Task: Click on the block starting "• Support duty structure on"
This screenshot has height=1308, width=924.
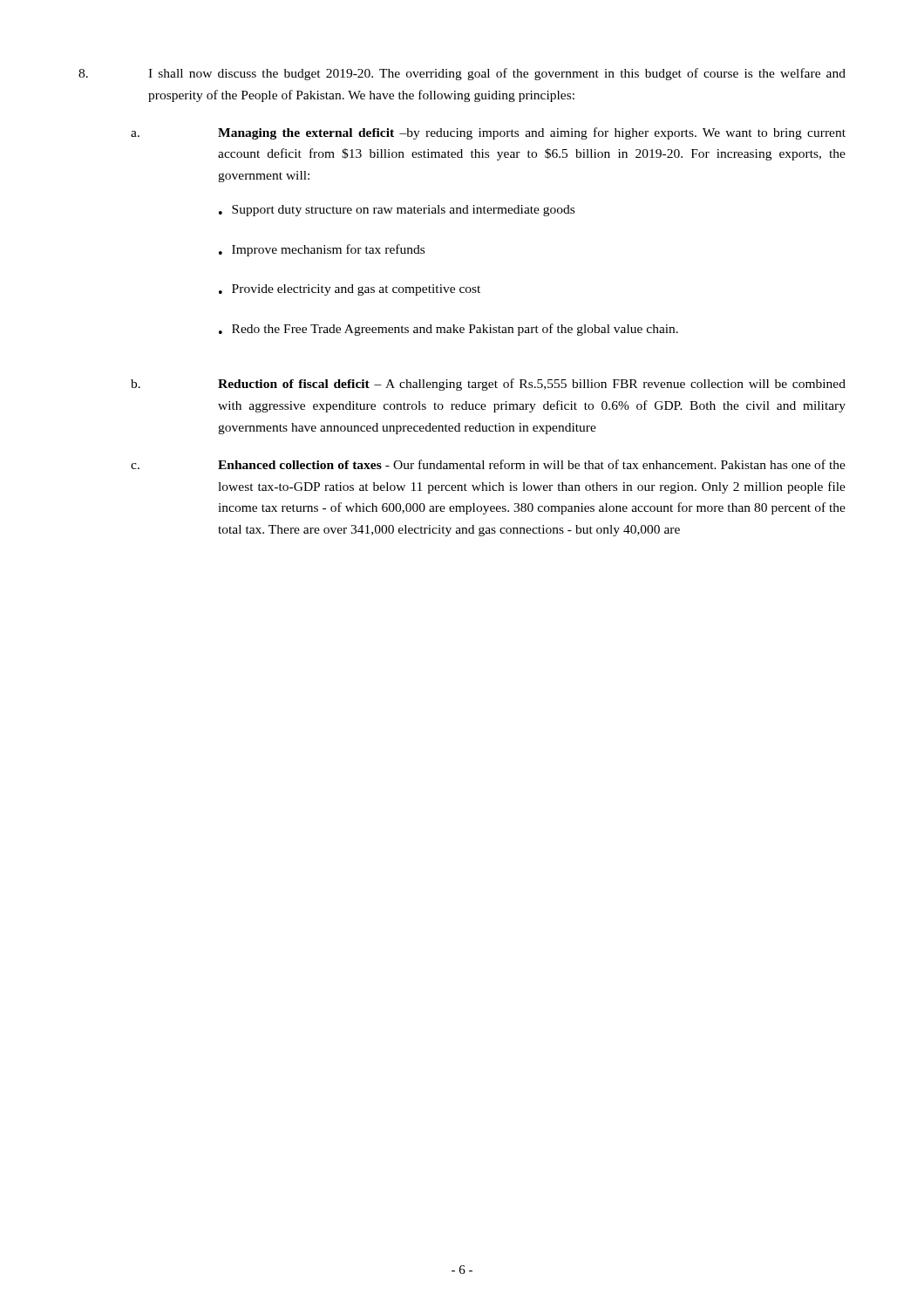Action: pos(532,212)
